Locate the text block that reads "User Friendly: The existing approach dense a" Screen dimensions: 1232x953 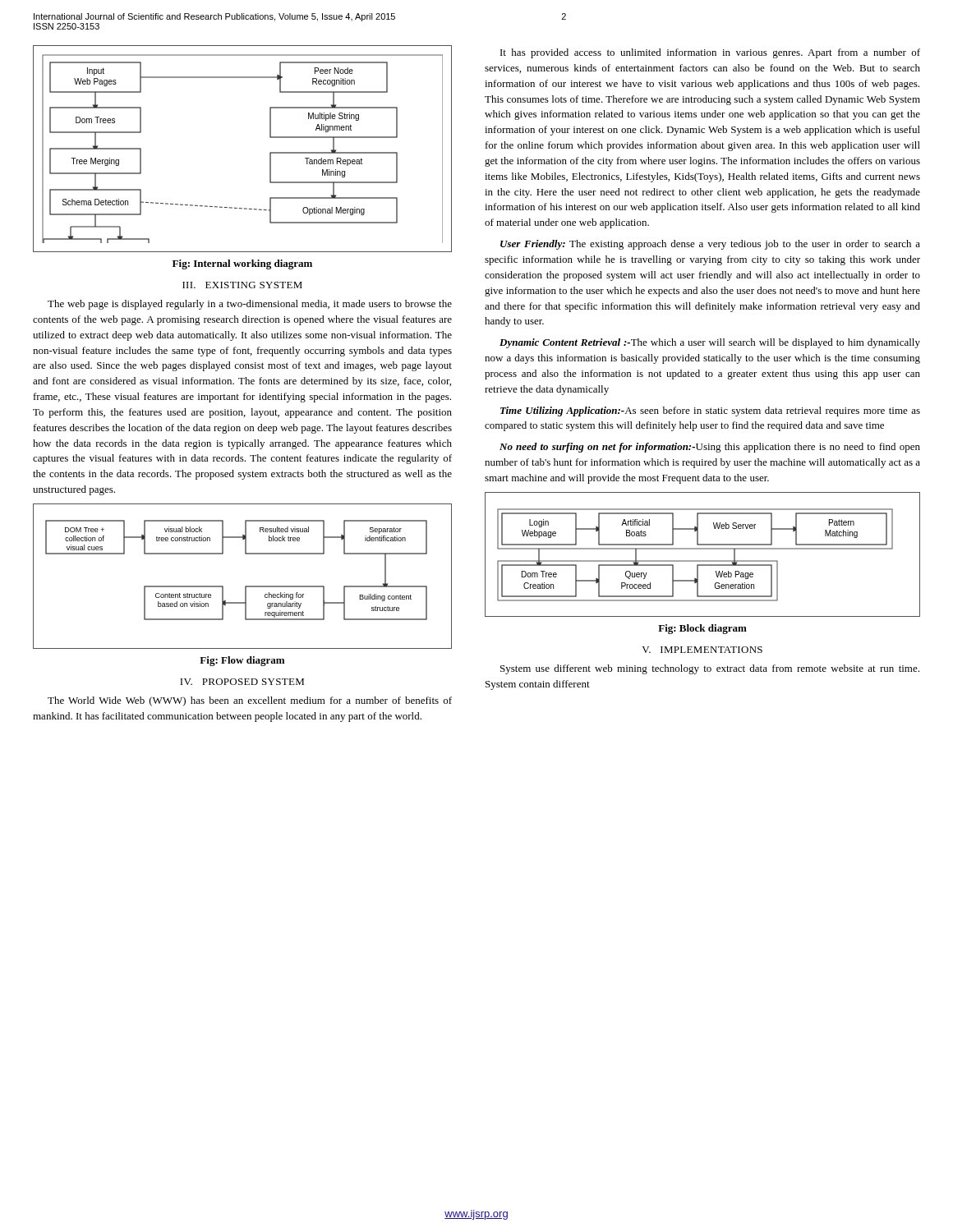point(702,282)
